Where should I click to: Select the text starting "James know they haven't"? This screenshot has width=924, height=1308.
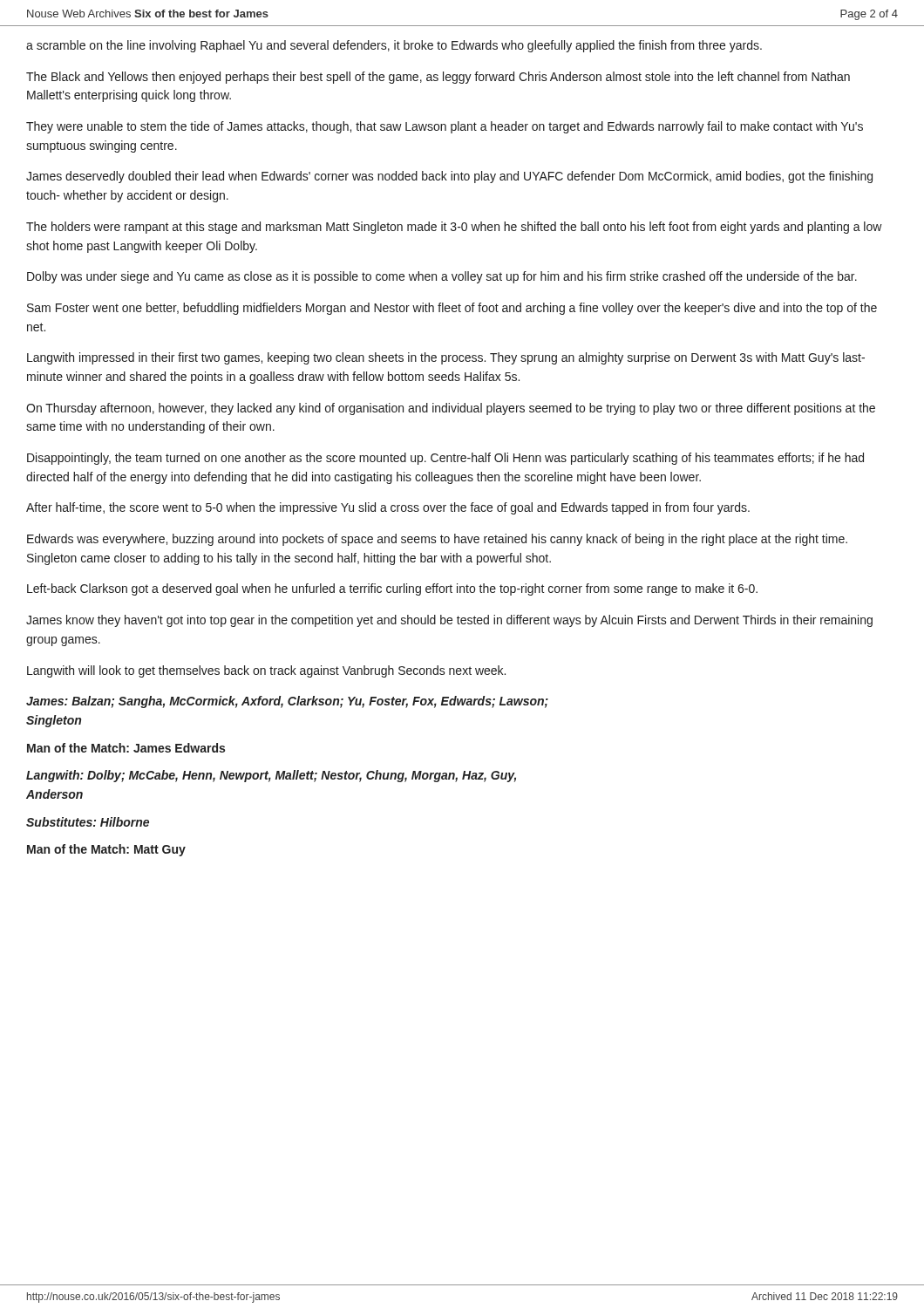[x=450, y=630]
